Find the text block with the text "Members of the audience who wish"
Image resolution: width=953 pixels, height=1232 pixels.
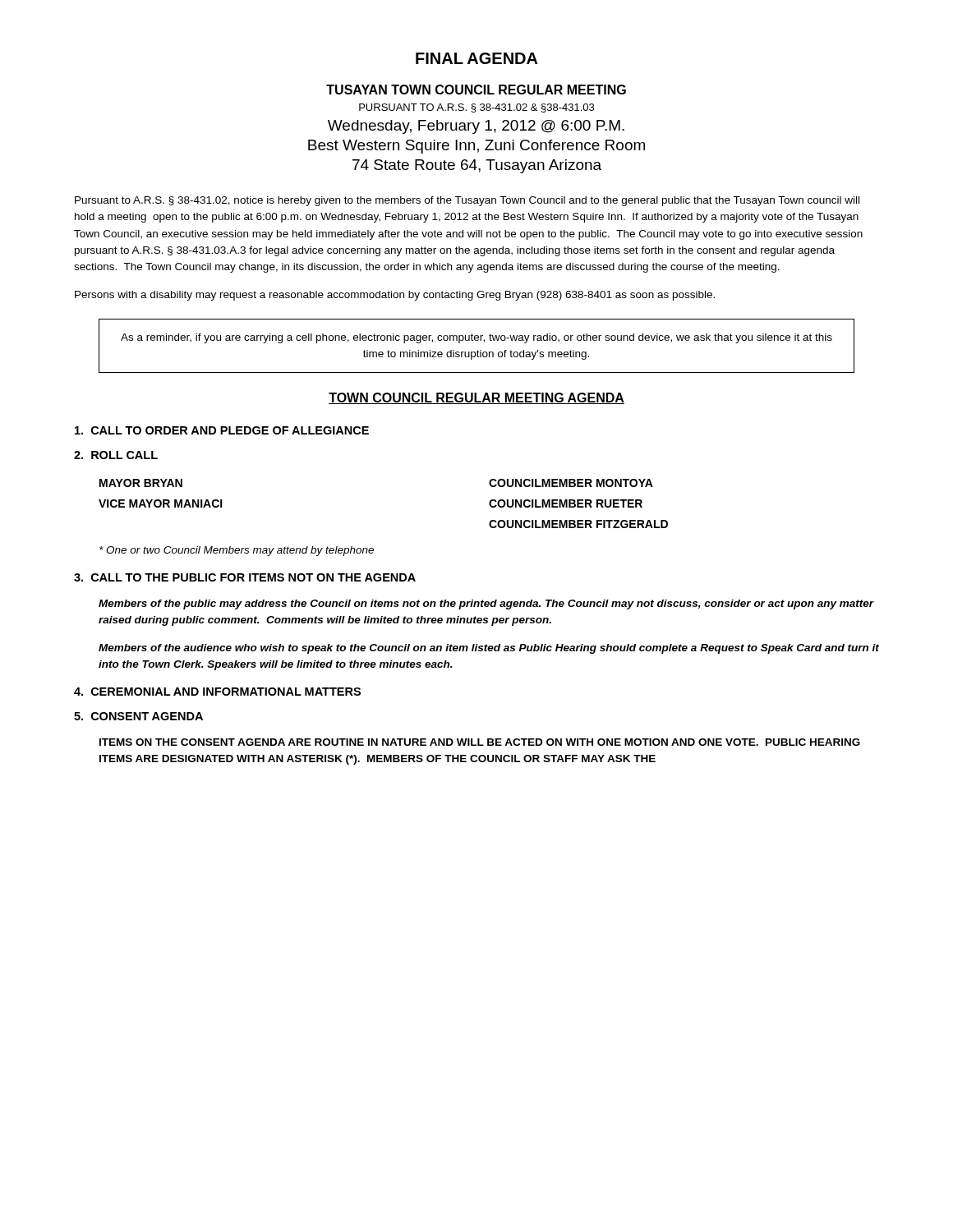489,656
